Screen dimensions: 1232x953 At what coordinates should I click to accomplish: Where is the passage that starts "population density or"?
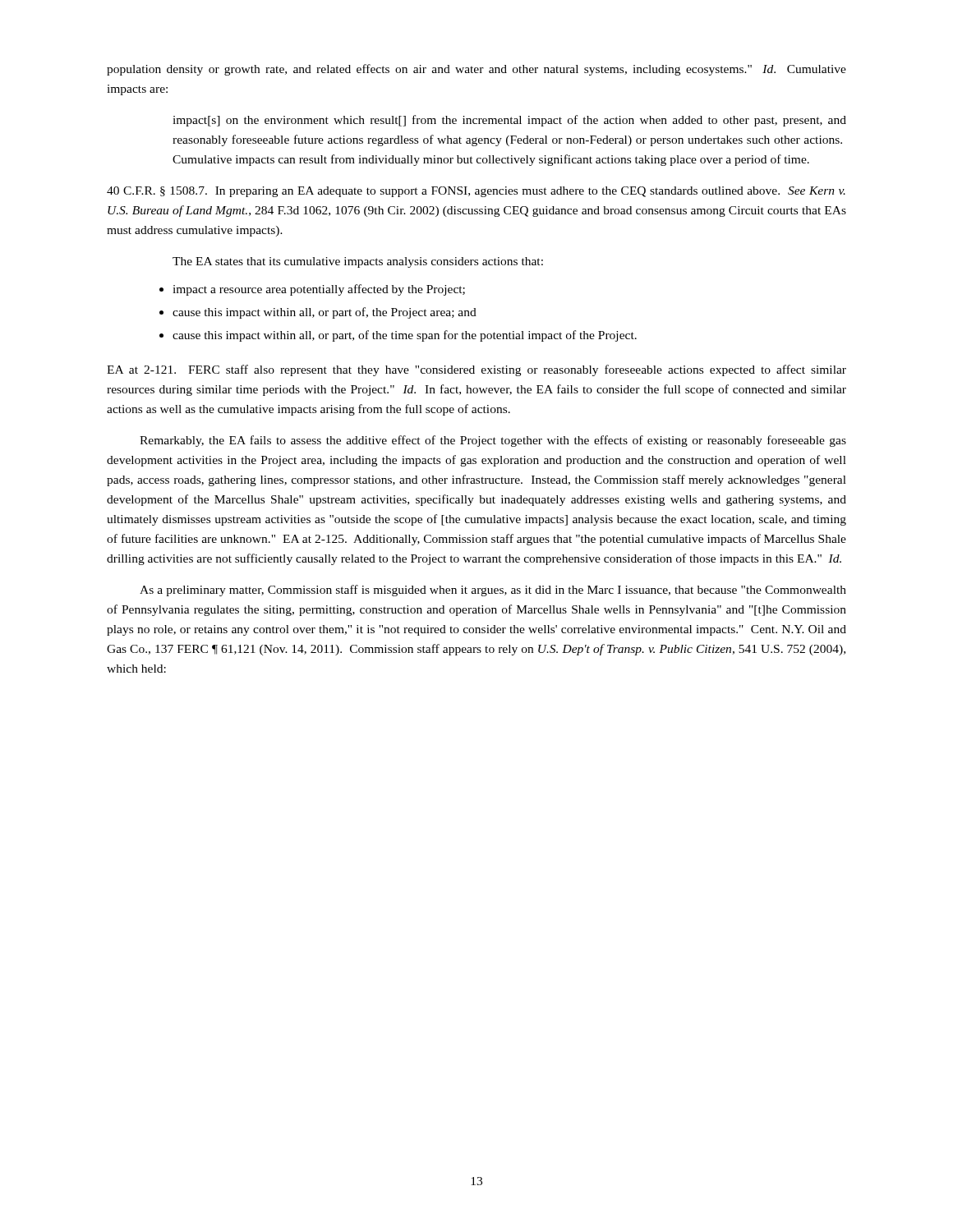pyautogui.click(x=476, y=78)
